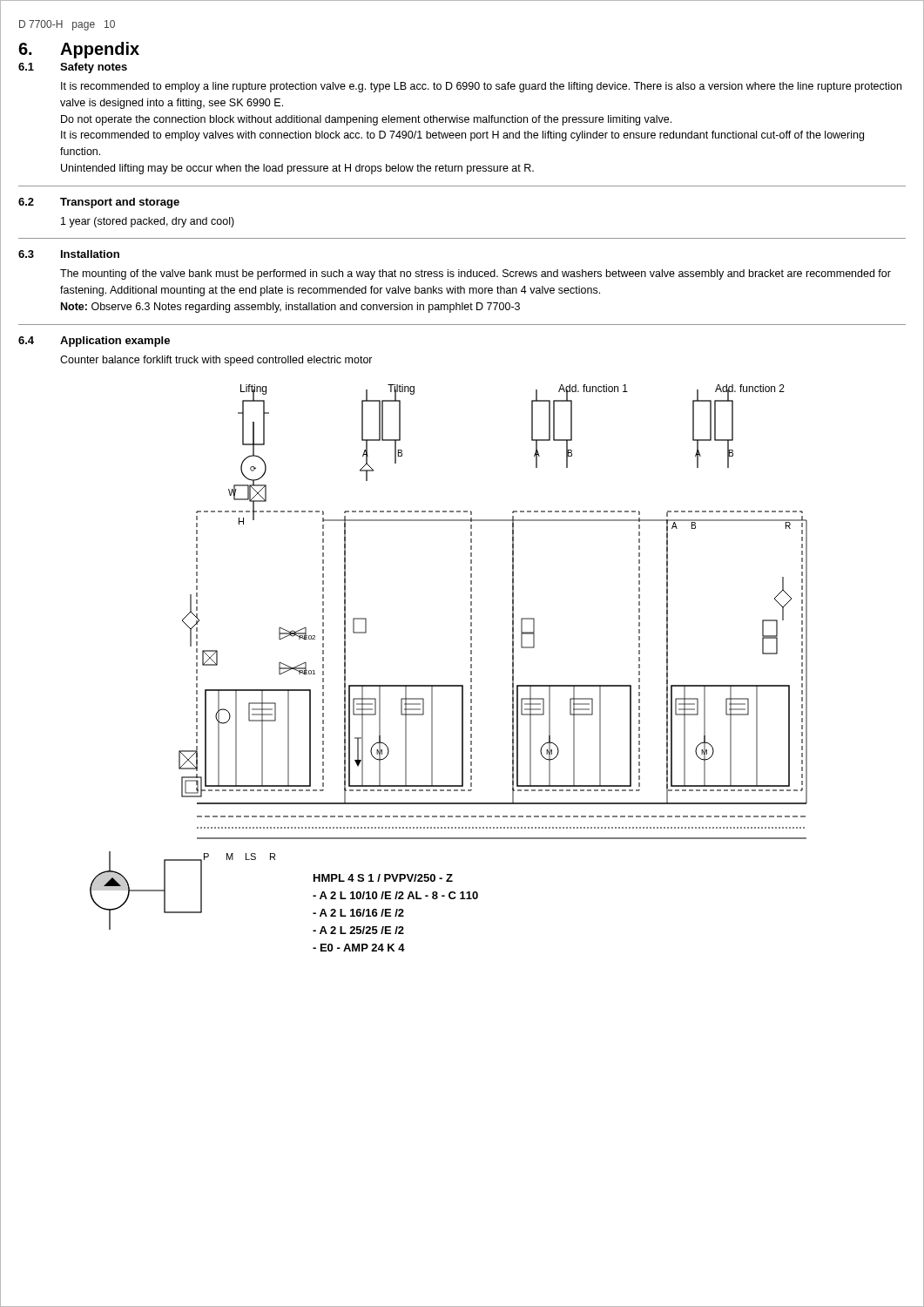This screenshot has height=1307, width=924.
Task: Select the text starting "6.4 Application example"
Action: click(94, 340)
